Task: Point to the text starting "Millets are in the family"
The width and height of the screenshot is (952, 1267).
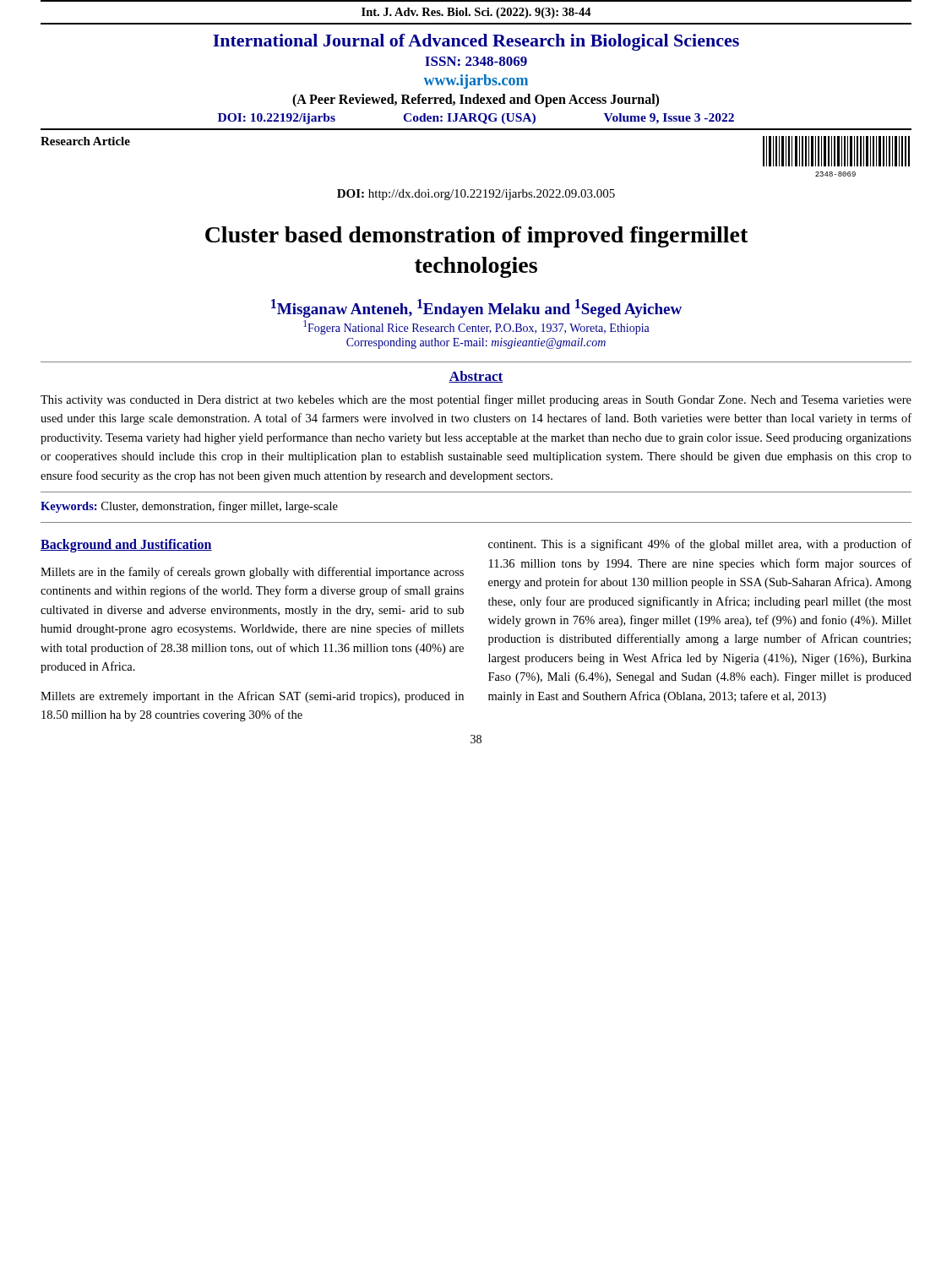Action: tap(252, 619)
